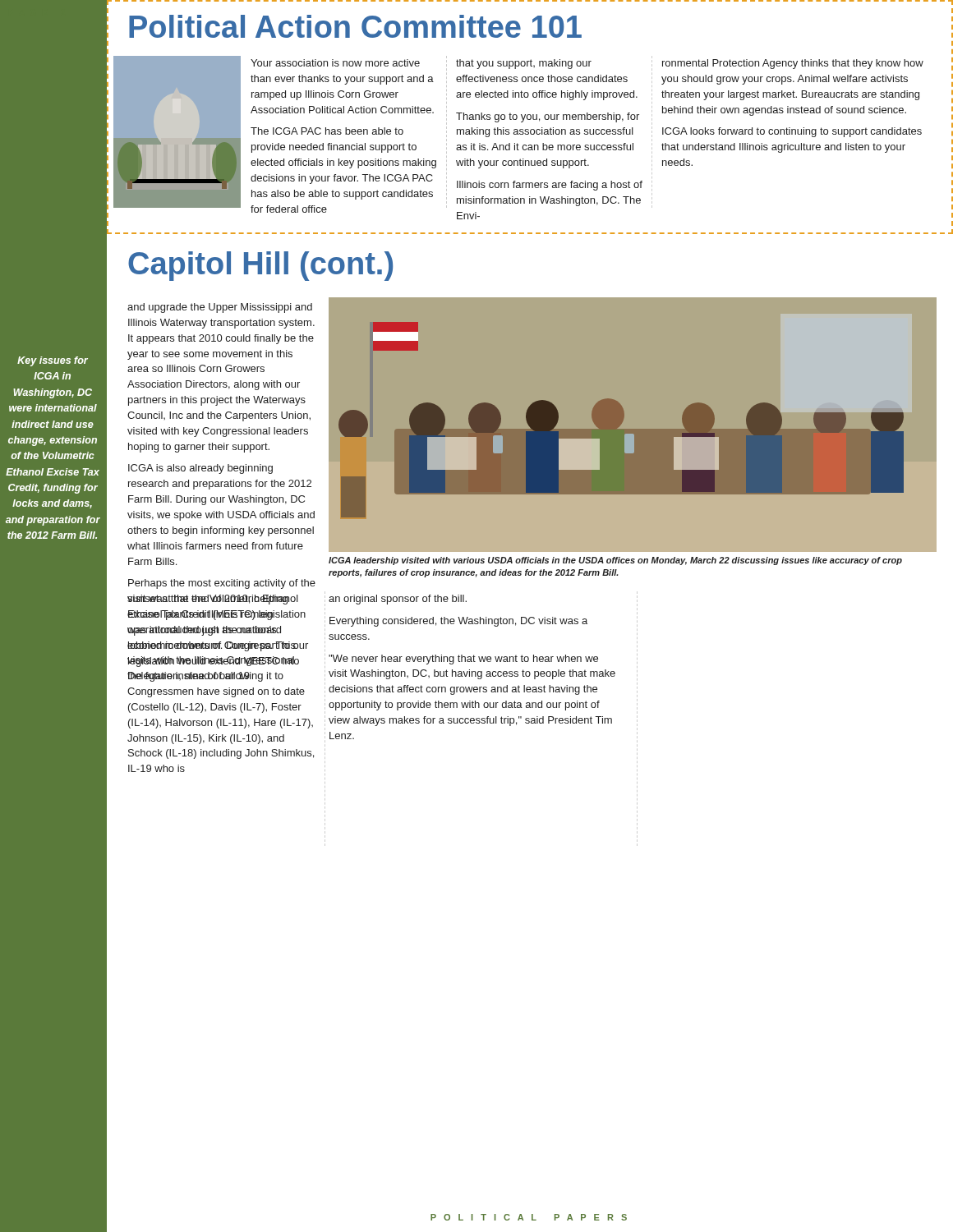Select the passage starting "ronmental Protection Agency thinks"
Image resolution: width=953 pixels, height=1232 pixels.
(x=797, y=113)
